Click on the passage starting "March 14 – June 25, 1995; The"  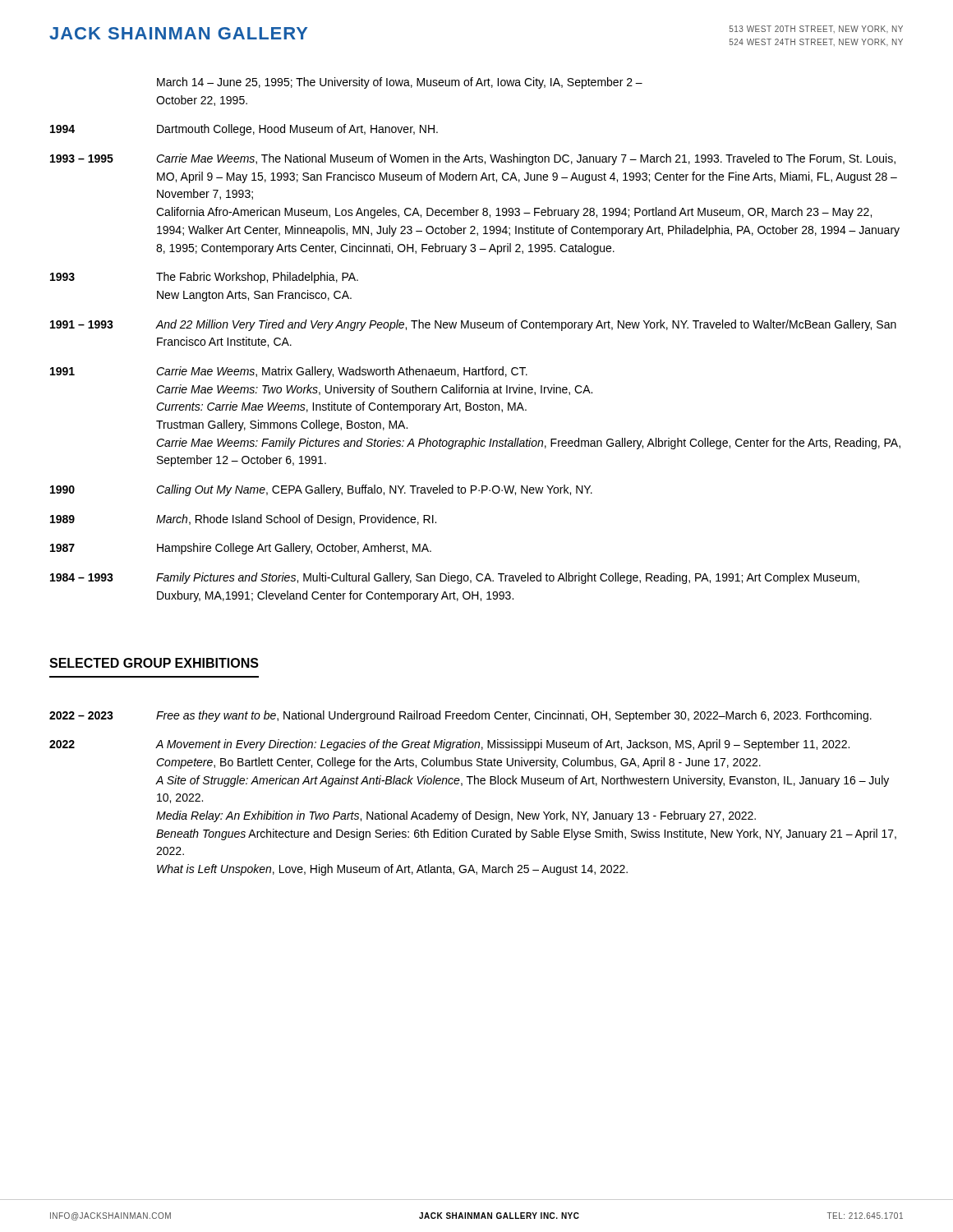point(399,91)
